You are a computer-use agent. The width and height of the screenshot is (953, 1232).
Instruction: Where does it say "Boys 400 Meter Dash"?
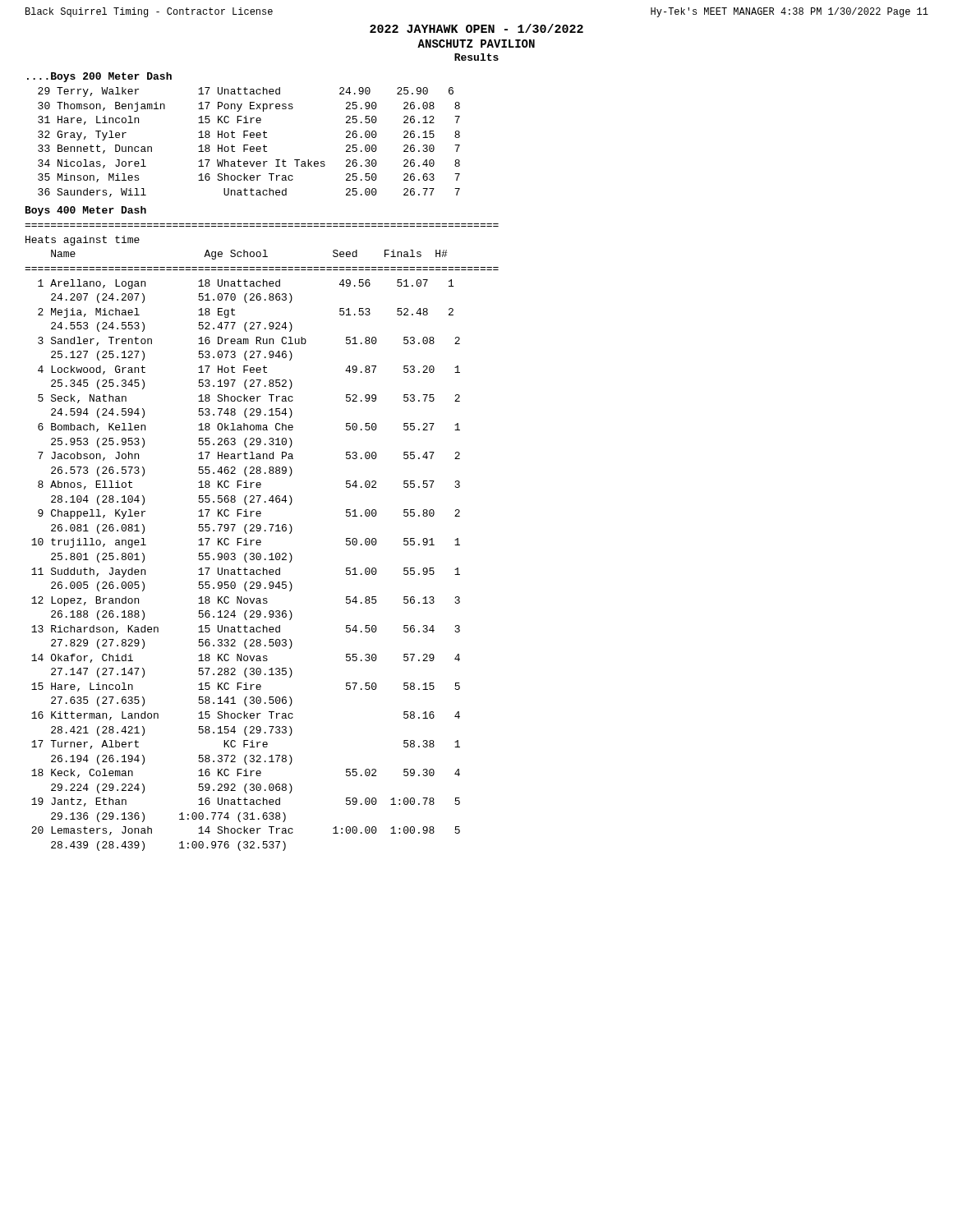(x=86, y=211)
